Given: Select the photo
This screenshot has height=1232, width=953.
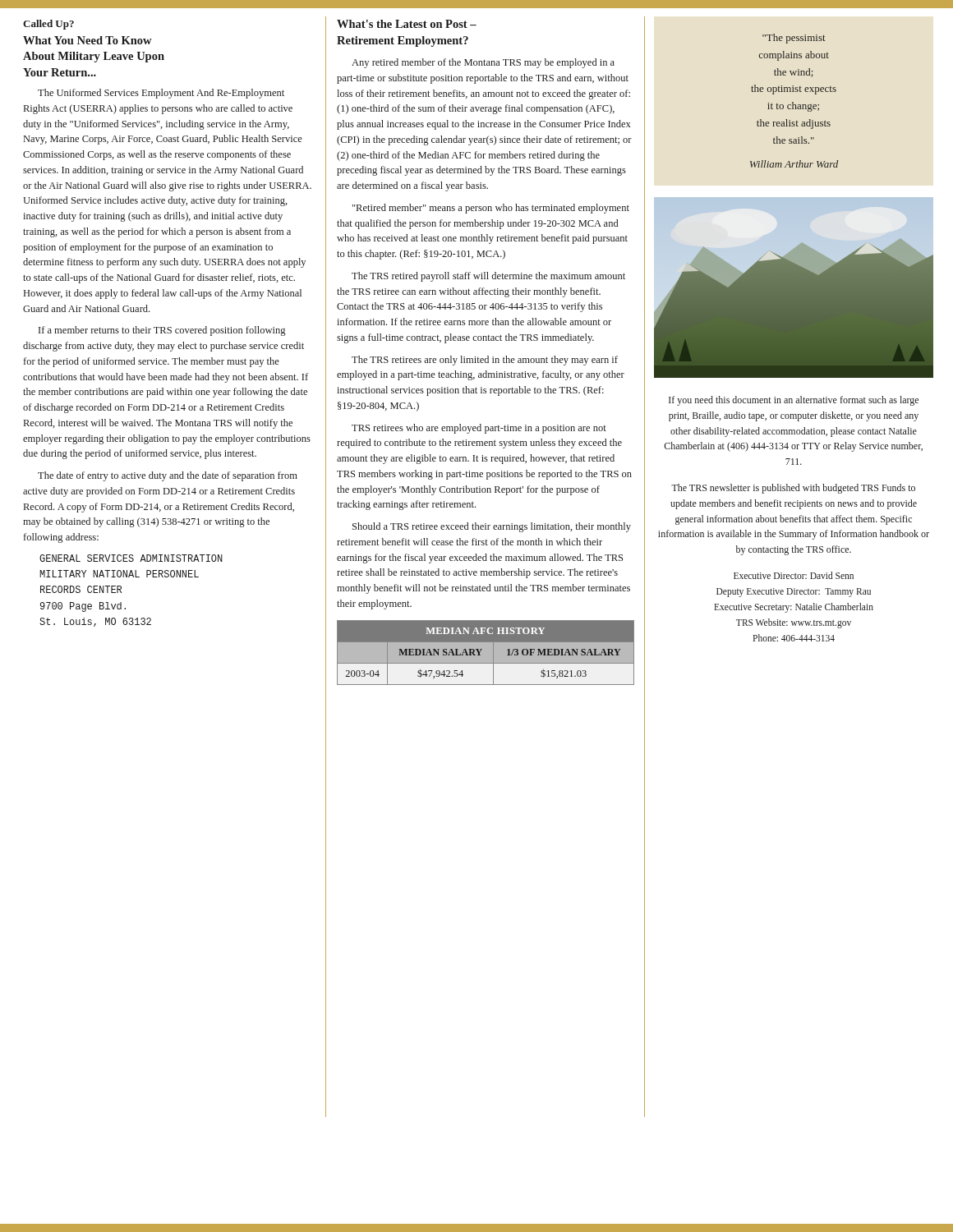Looking at the screenshot, I should pyautogui.click(x=794, y=289).
